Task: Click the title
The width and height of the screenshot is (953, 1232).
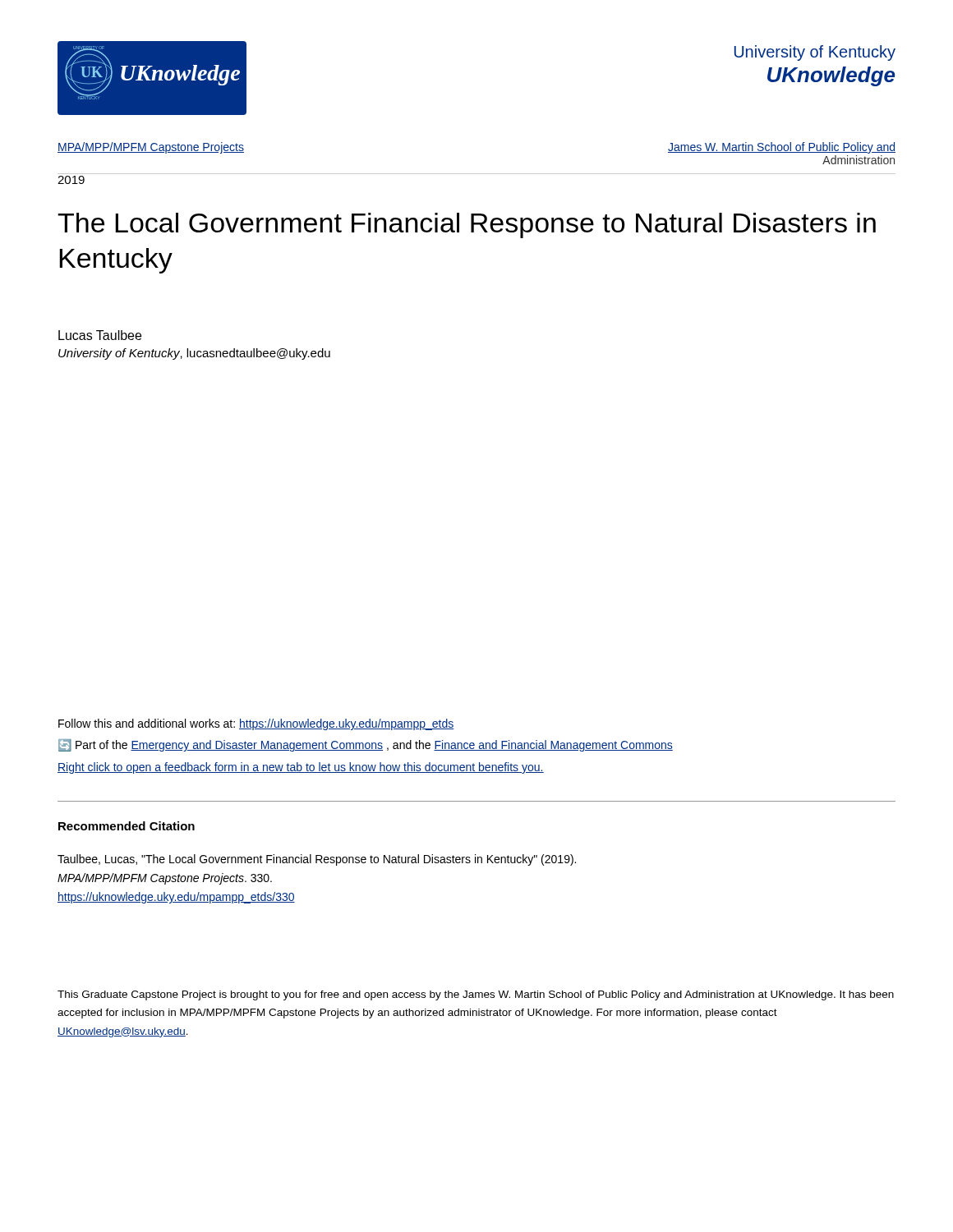Action: click(x=467, y=240)
